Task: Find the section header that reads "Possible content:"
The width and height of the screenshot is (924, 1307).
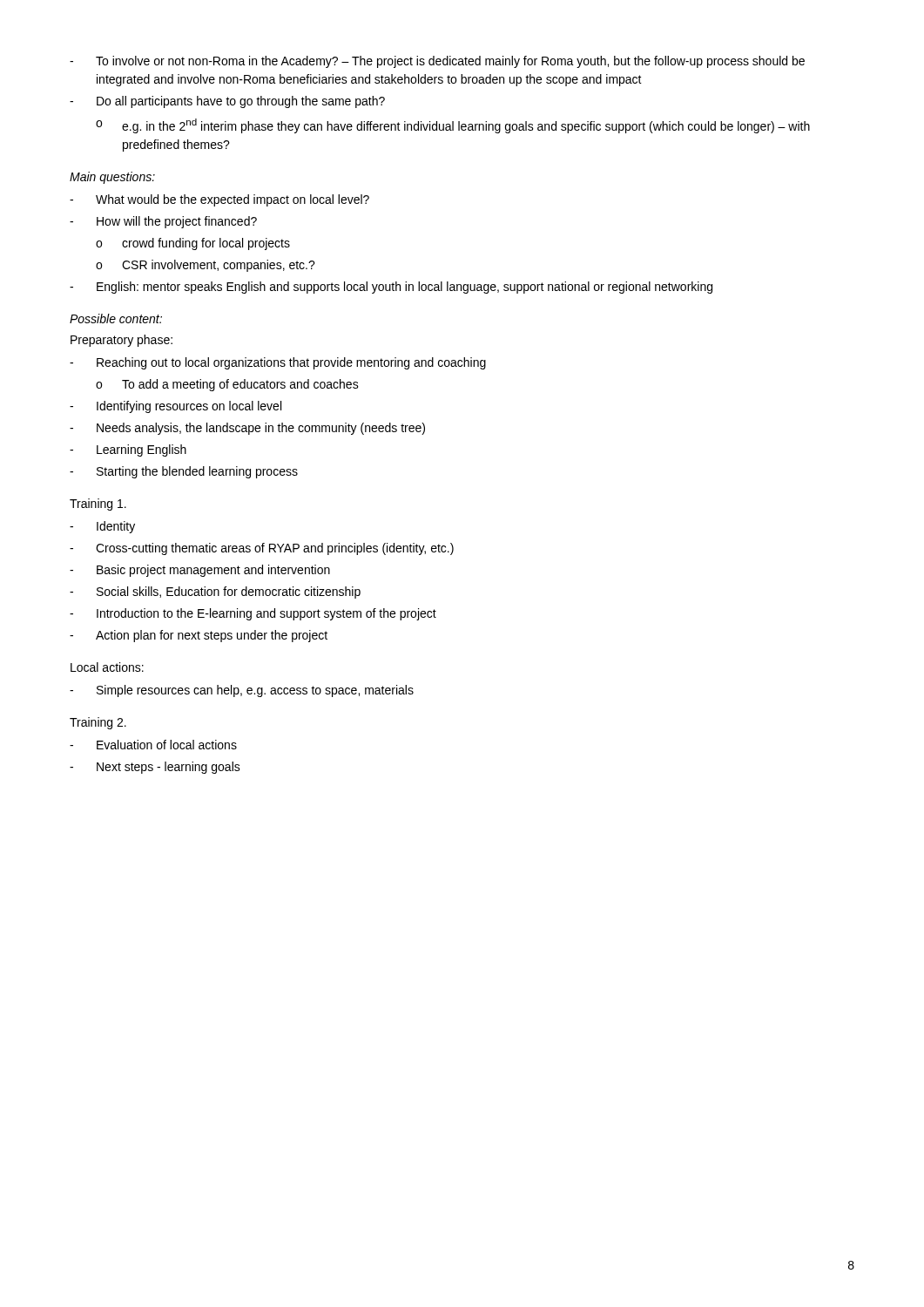Action: (116, 319)
